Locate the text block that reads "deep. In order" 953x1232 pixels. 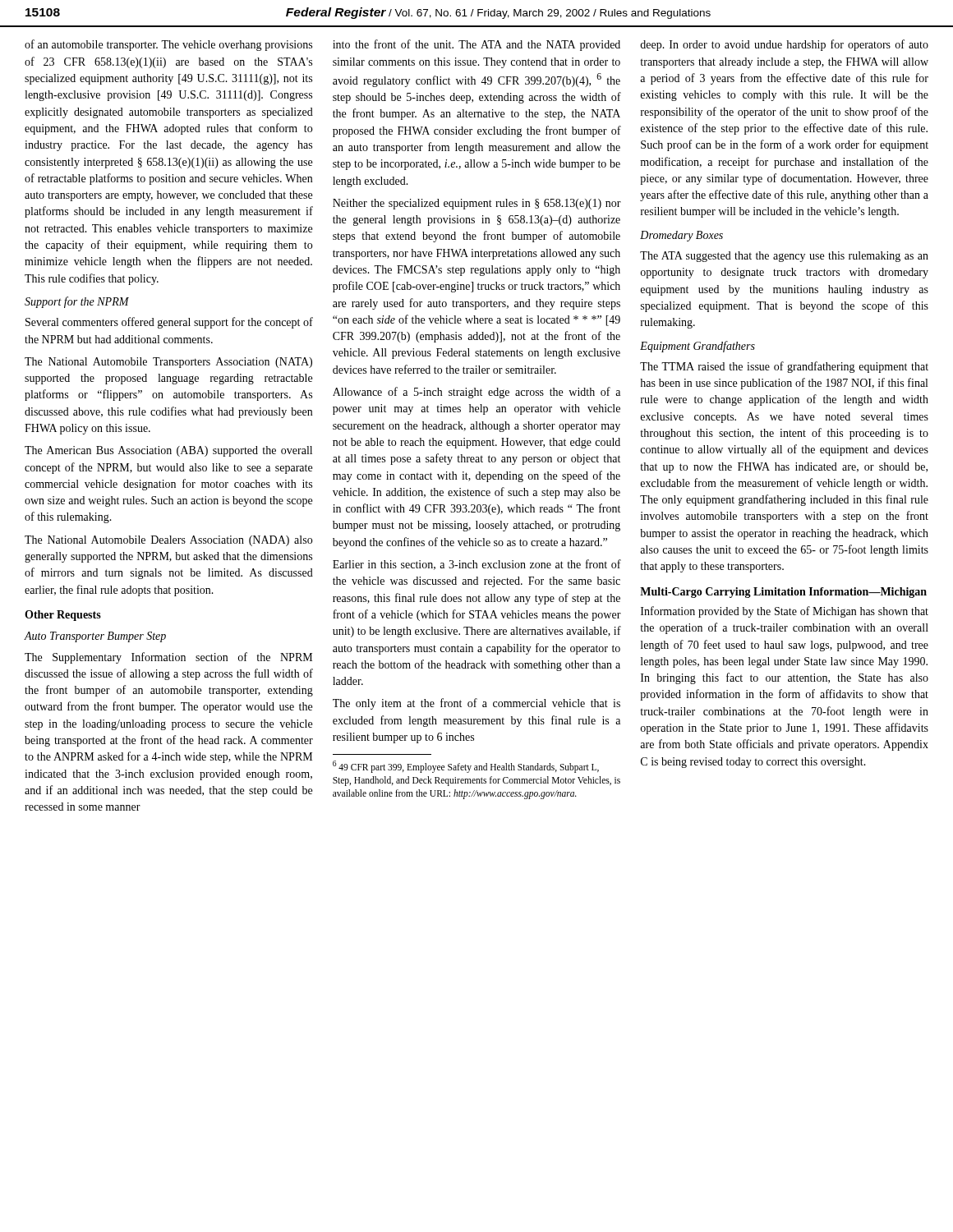(784, 129)
